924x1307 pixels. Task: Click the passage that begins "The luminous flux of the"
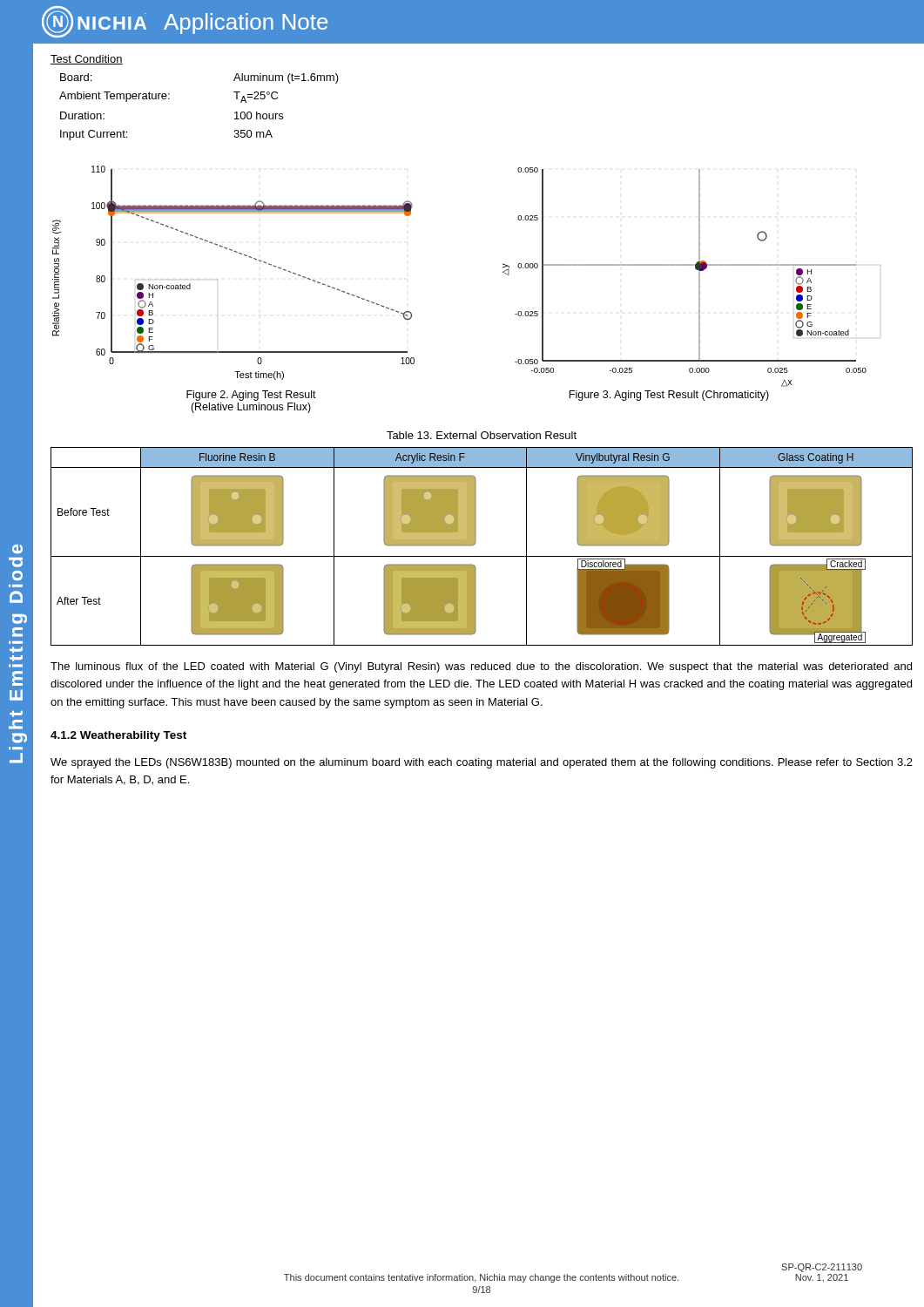tap(482, 684)
